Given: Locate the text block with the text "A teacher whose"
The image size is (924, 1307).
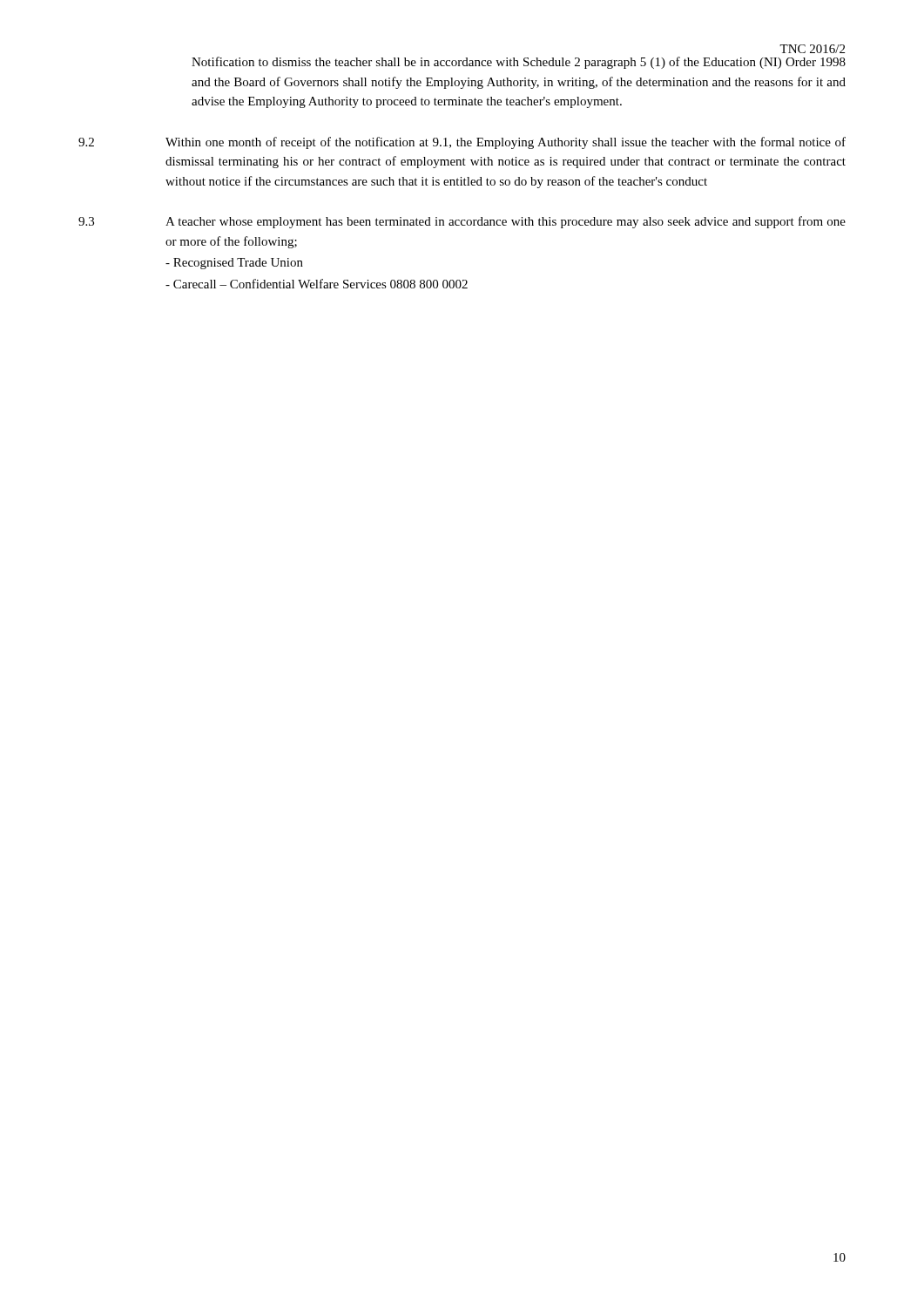Looking at the screenshot, I should tap(506, 231).
